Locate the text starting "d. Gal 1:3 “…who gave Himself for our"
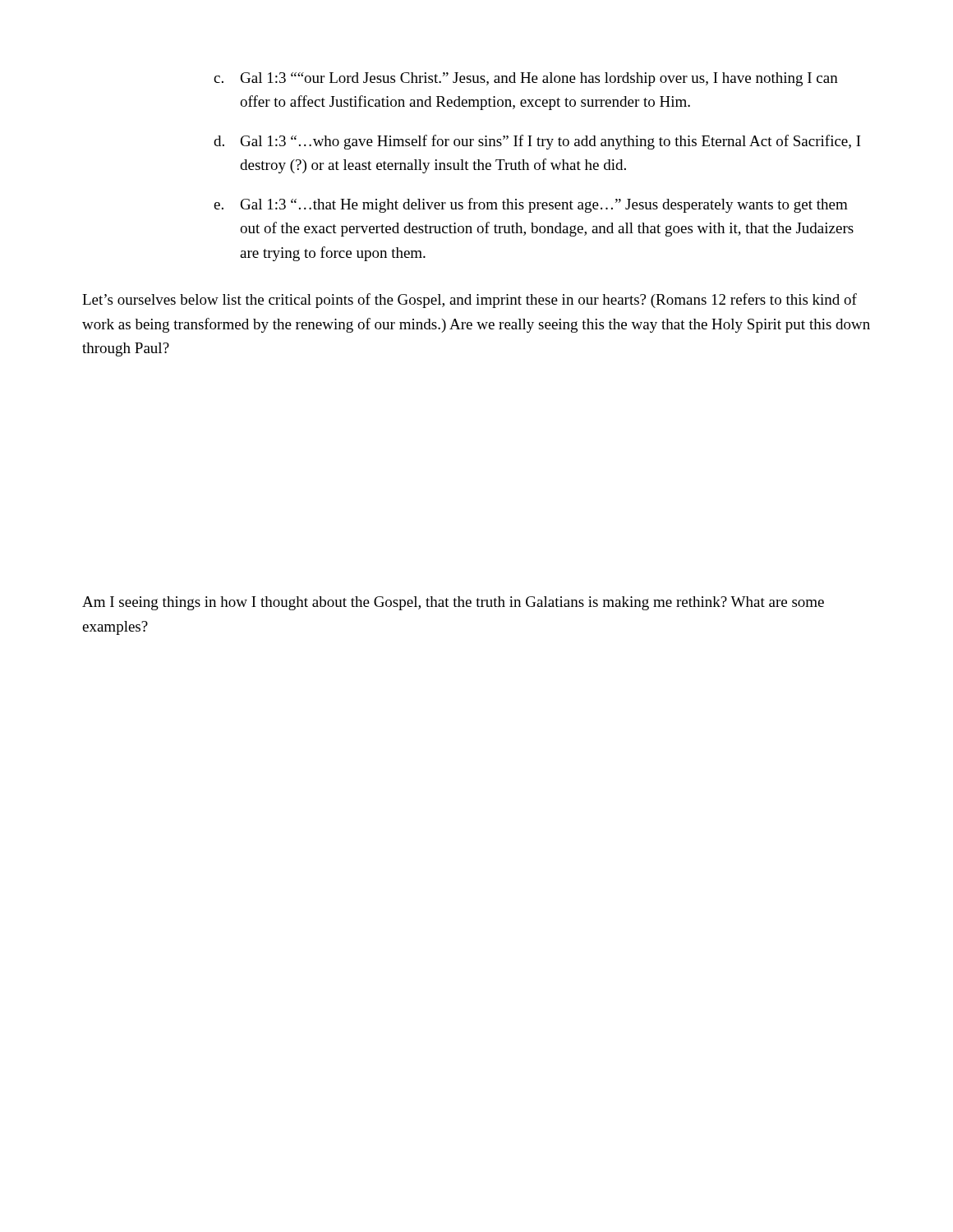 coord(542,153)
